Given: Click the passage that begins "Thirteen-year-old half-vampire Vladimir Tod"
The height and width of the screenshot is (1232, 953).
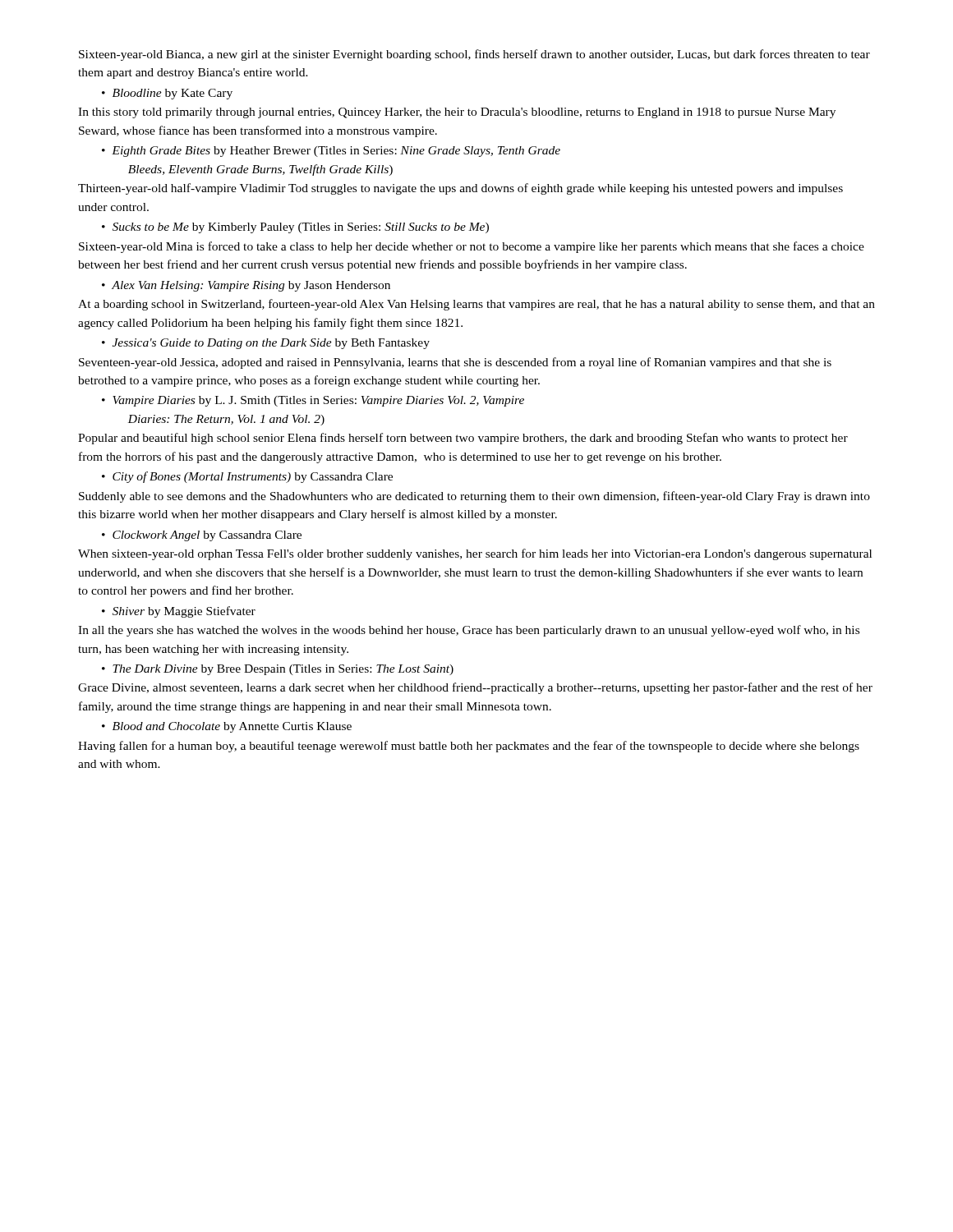Looking at the screenshot, I should [461, 197].
